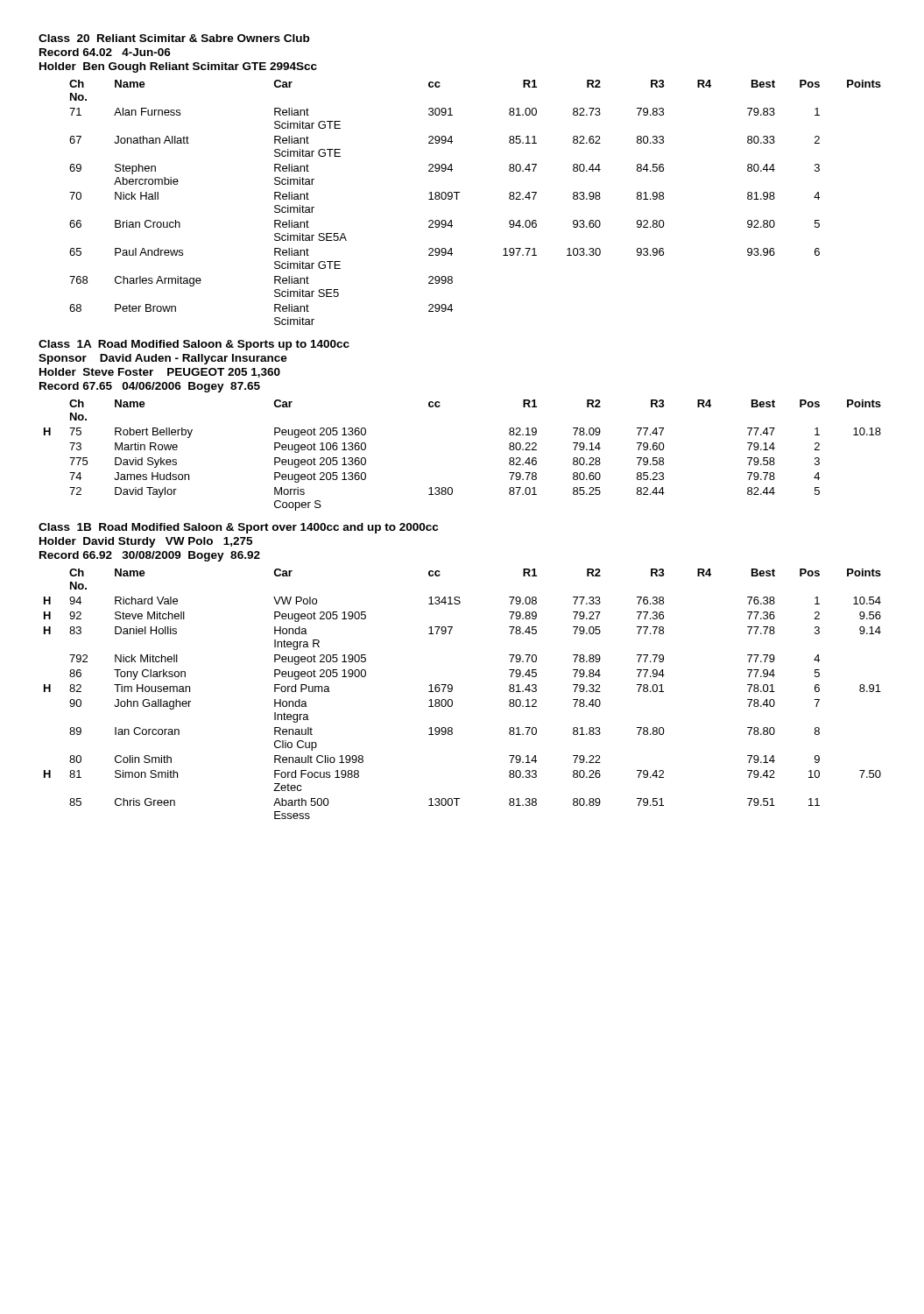Select the region starting "Record 64.02 4-Jun-06"
Screen dimensions: 1314x924
coord(105,52)
